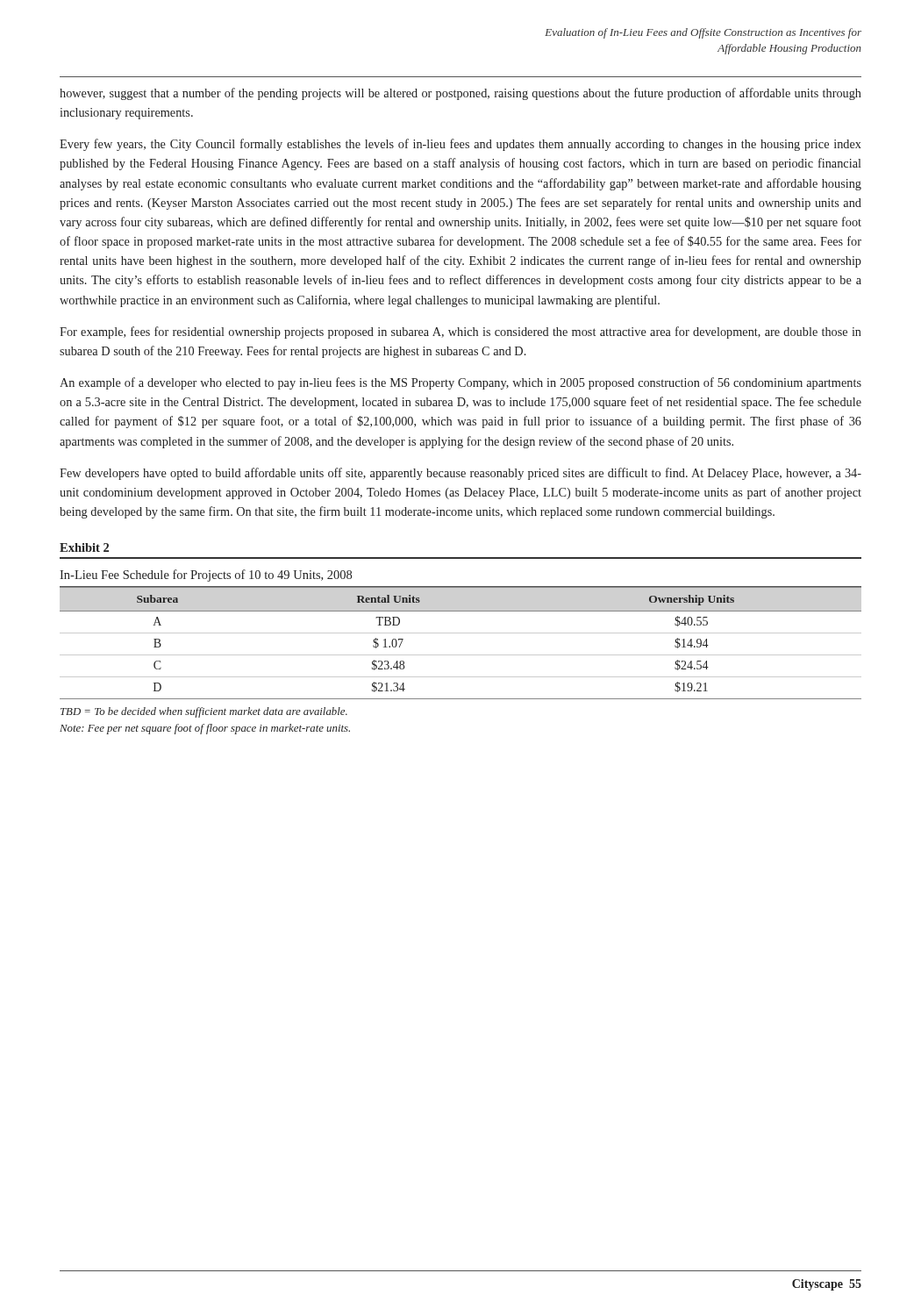
Task: Locate the block of text that opens with "An example of"
Action: [460, 412]
